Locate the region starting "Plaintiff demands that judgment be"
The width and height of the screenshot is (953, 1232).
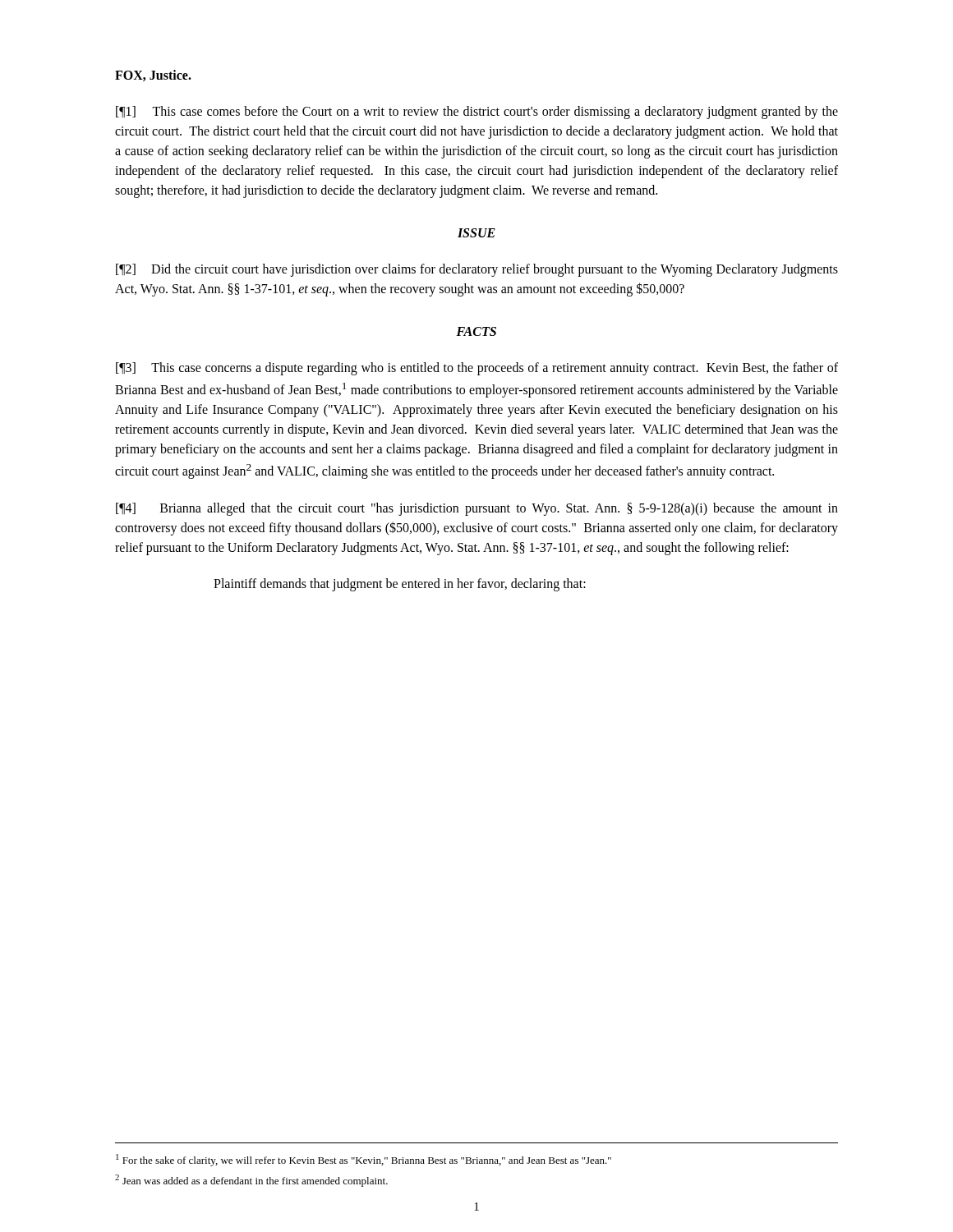[x=476, y=584]
